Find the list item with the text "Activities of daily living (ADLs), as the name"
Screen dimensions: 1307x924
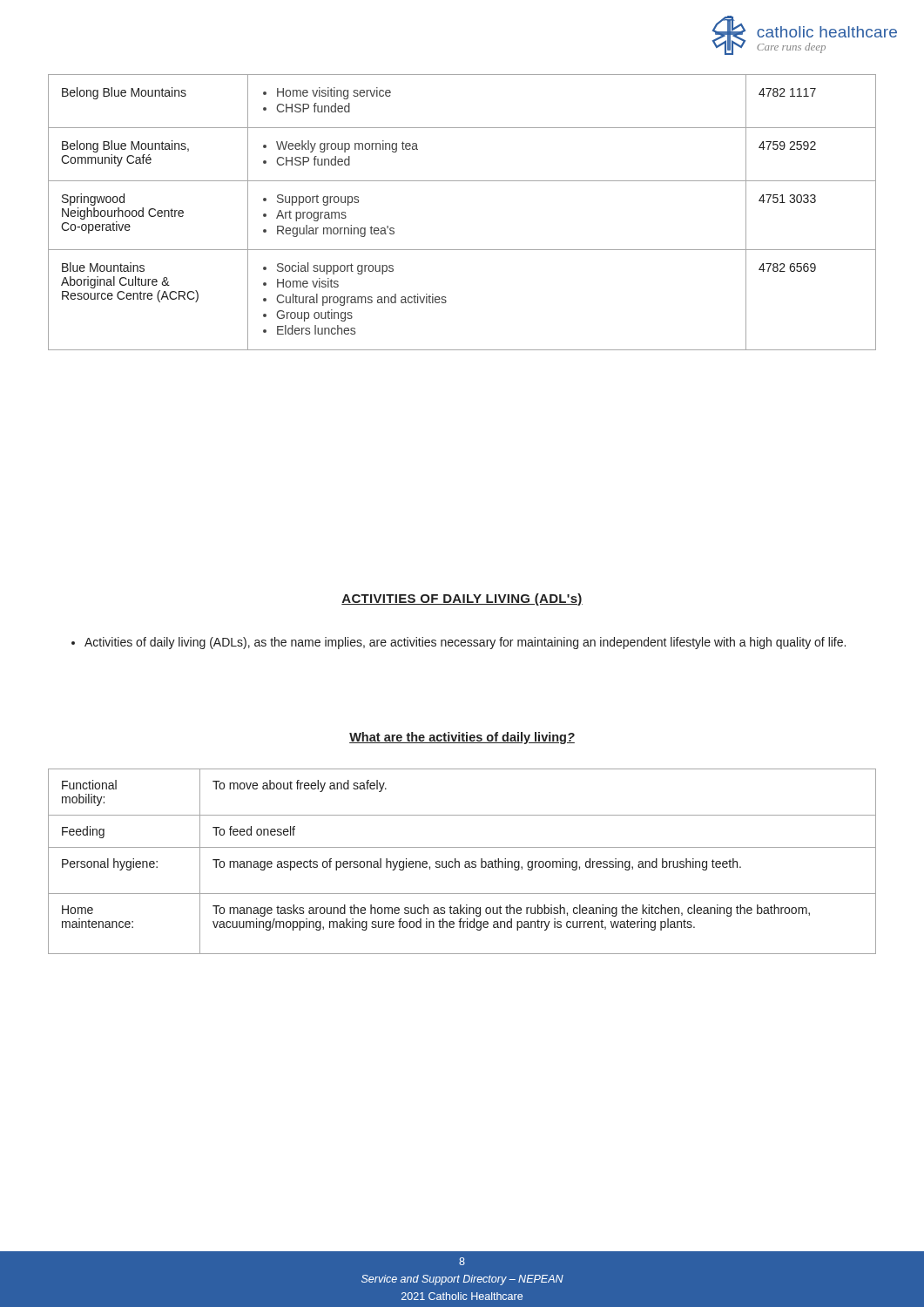click(x=469, y=642)
